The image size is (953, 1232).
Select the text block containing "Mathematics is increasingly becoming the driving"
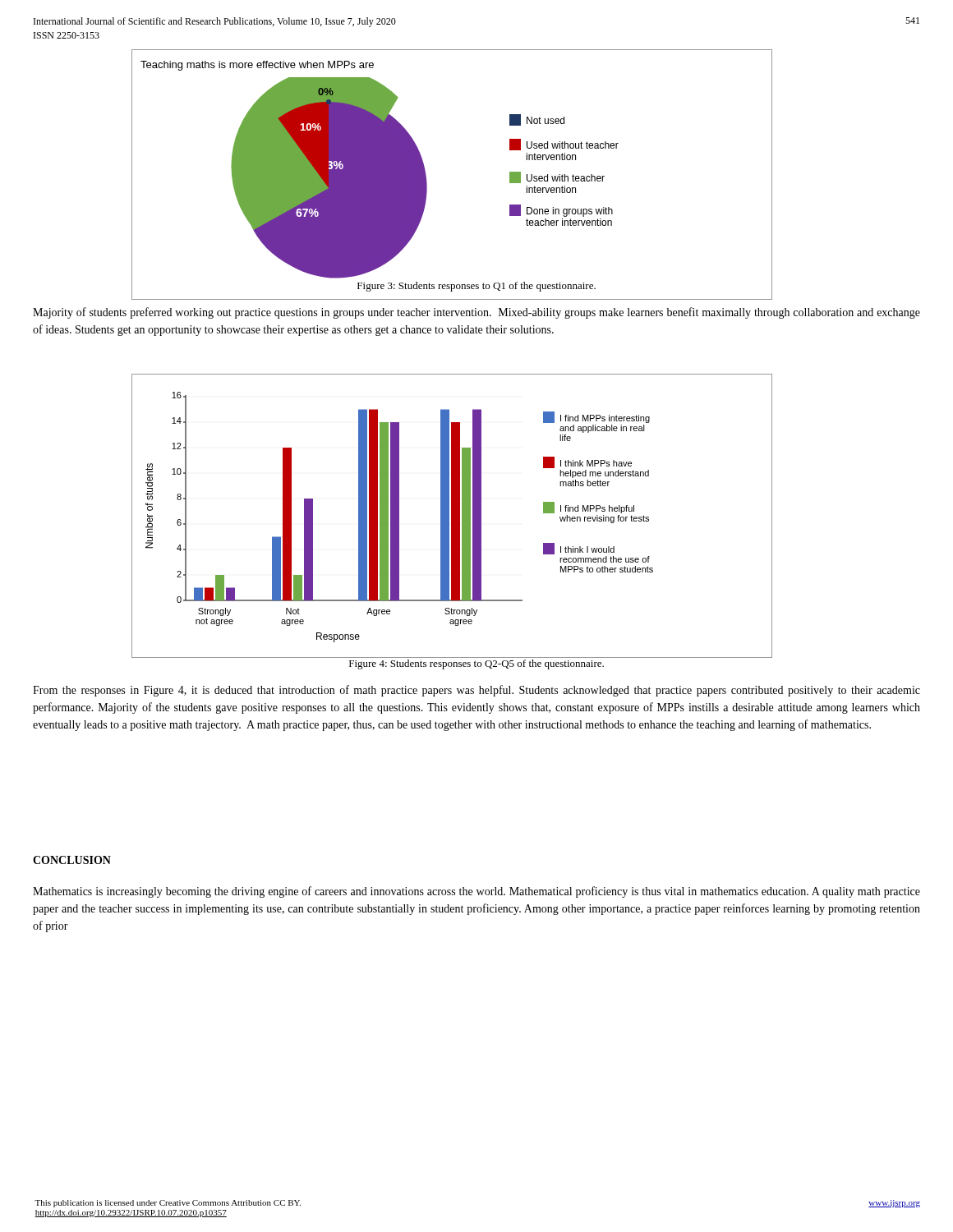tap(476, 909)
